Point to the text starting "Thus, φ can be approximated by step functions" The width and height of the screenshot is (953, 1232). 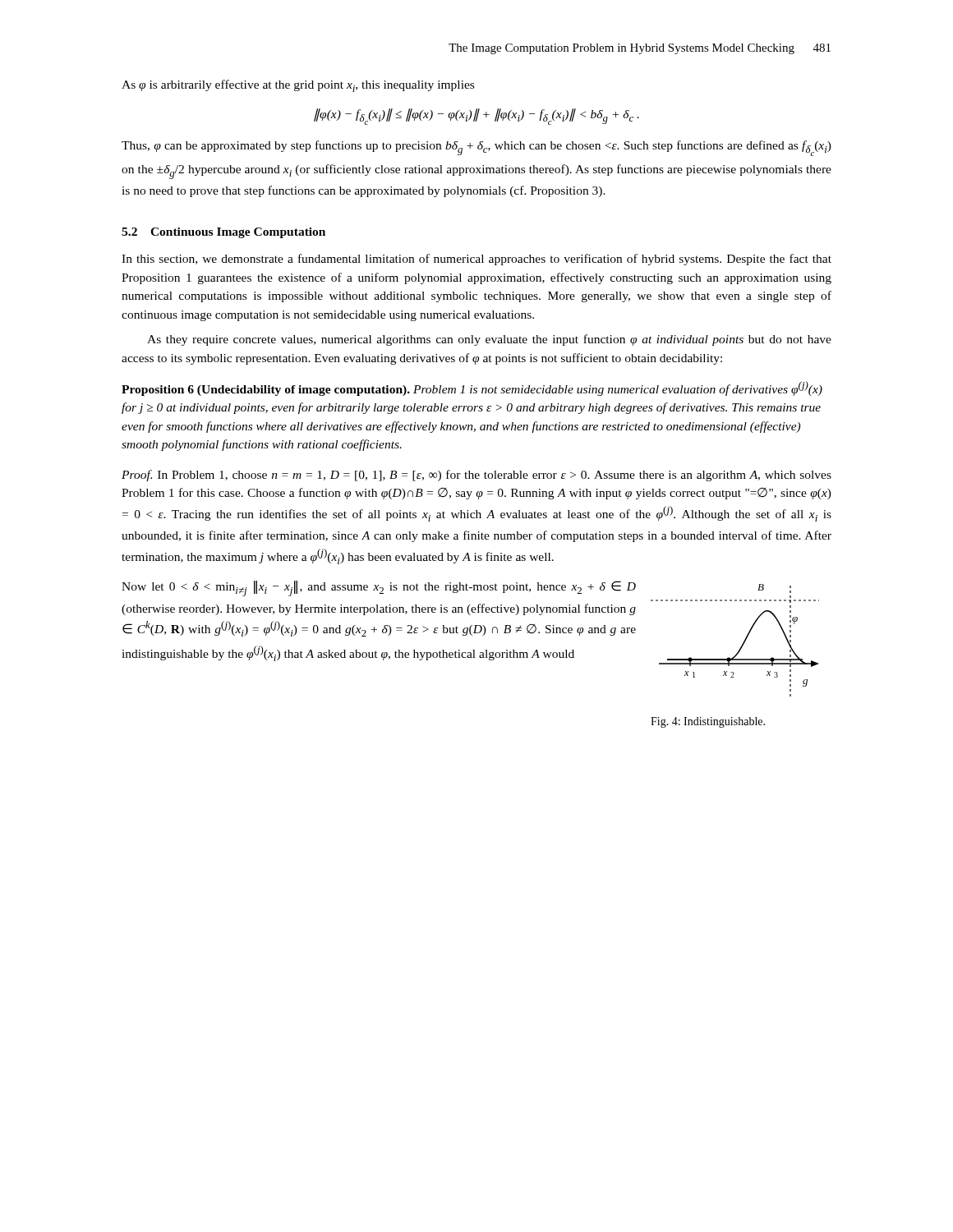[476, 167]
